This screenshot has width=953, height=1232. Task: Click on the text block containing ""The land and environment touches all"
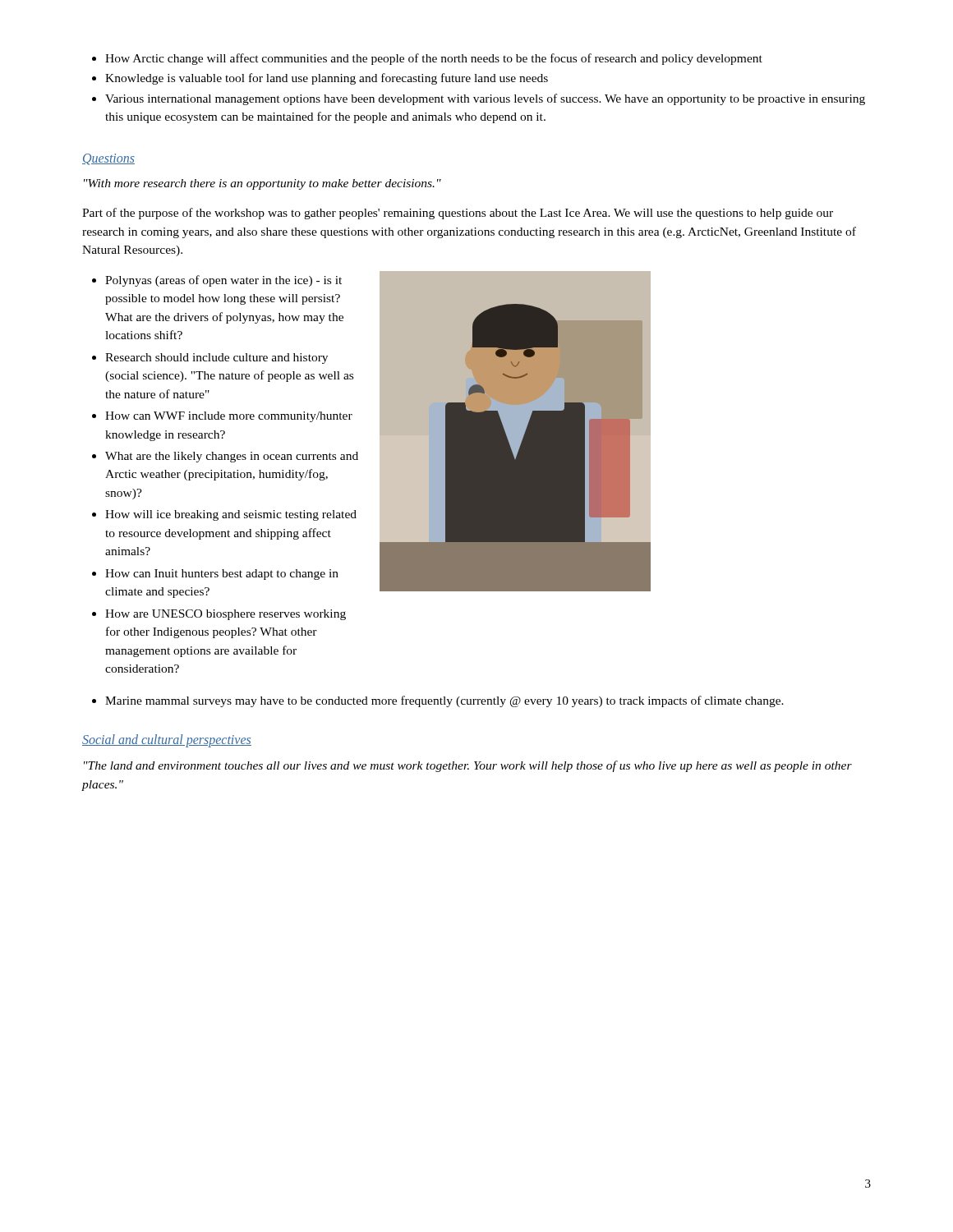tap(467, 775)
